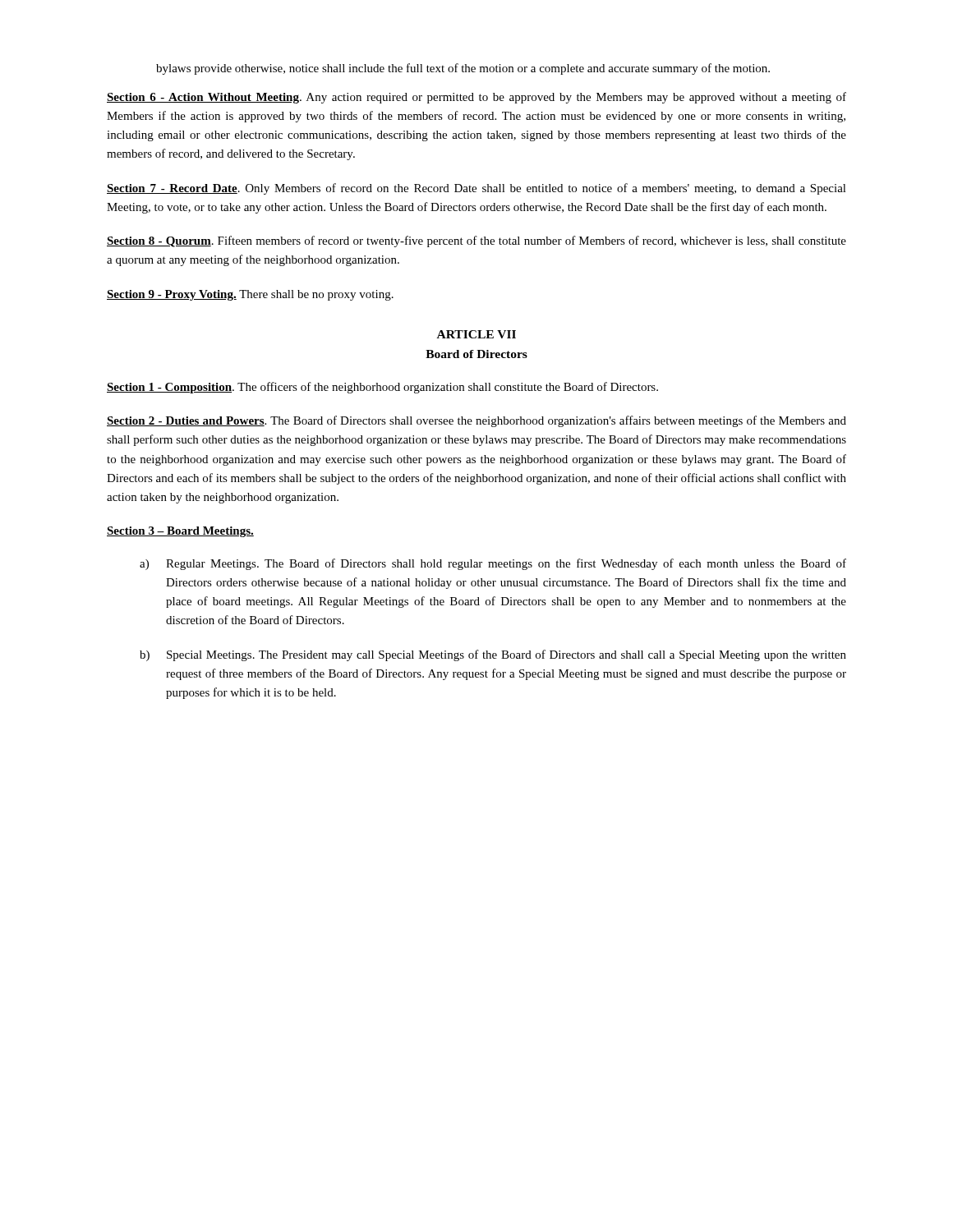Locate the text block that says "Section 6 - Action"

(x=476, y=125)
